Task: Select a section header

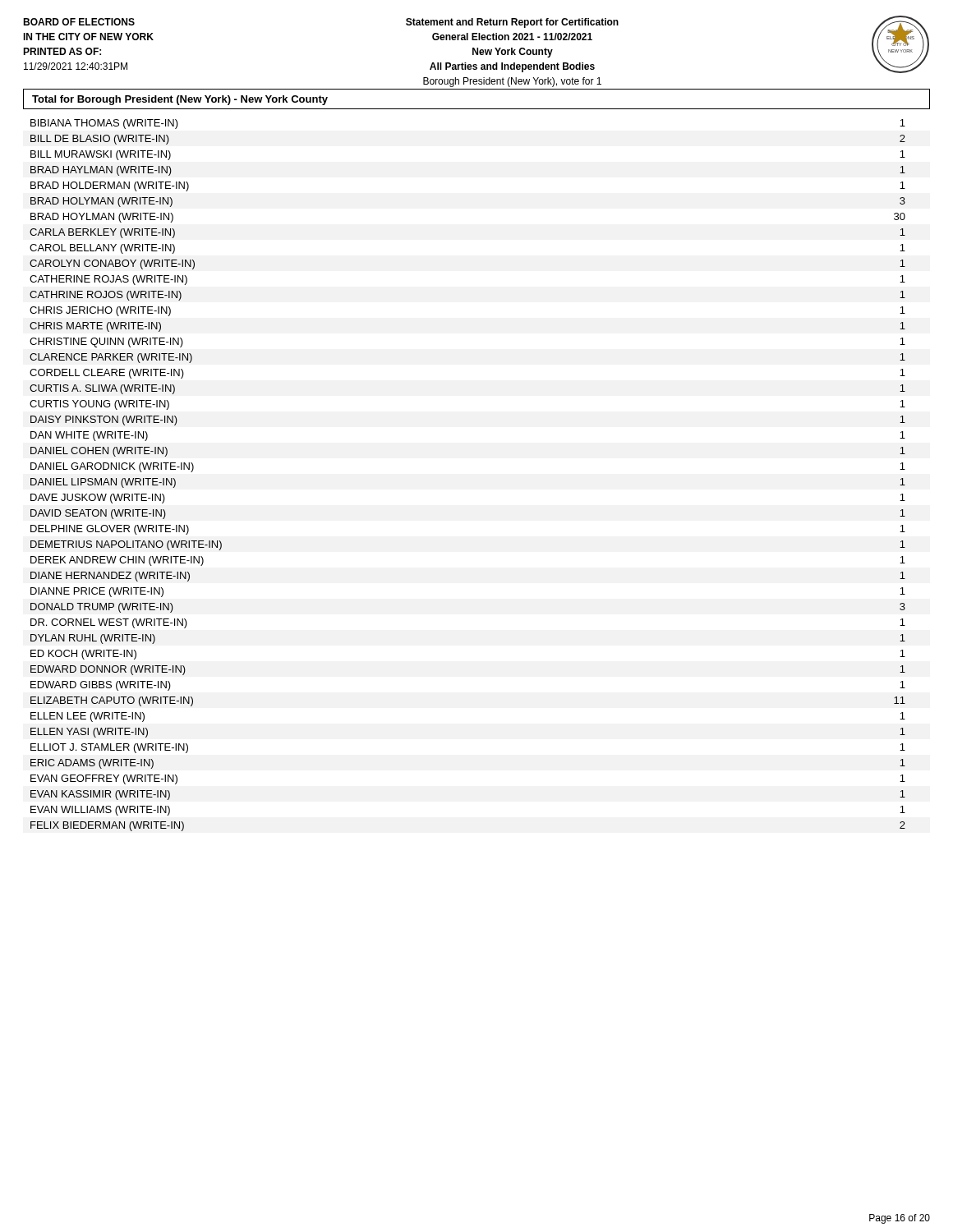Action: pyautogui.click(x=180, y=99)
